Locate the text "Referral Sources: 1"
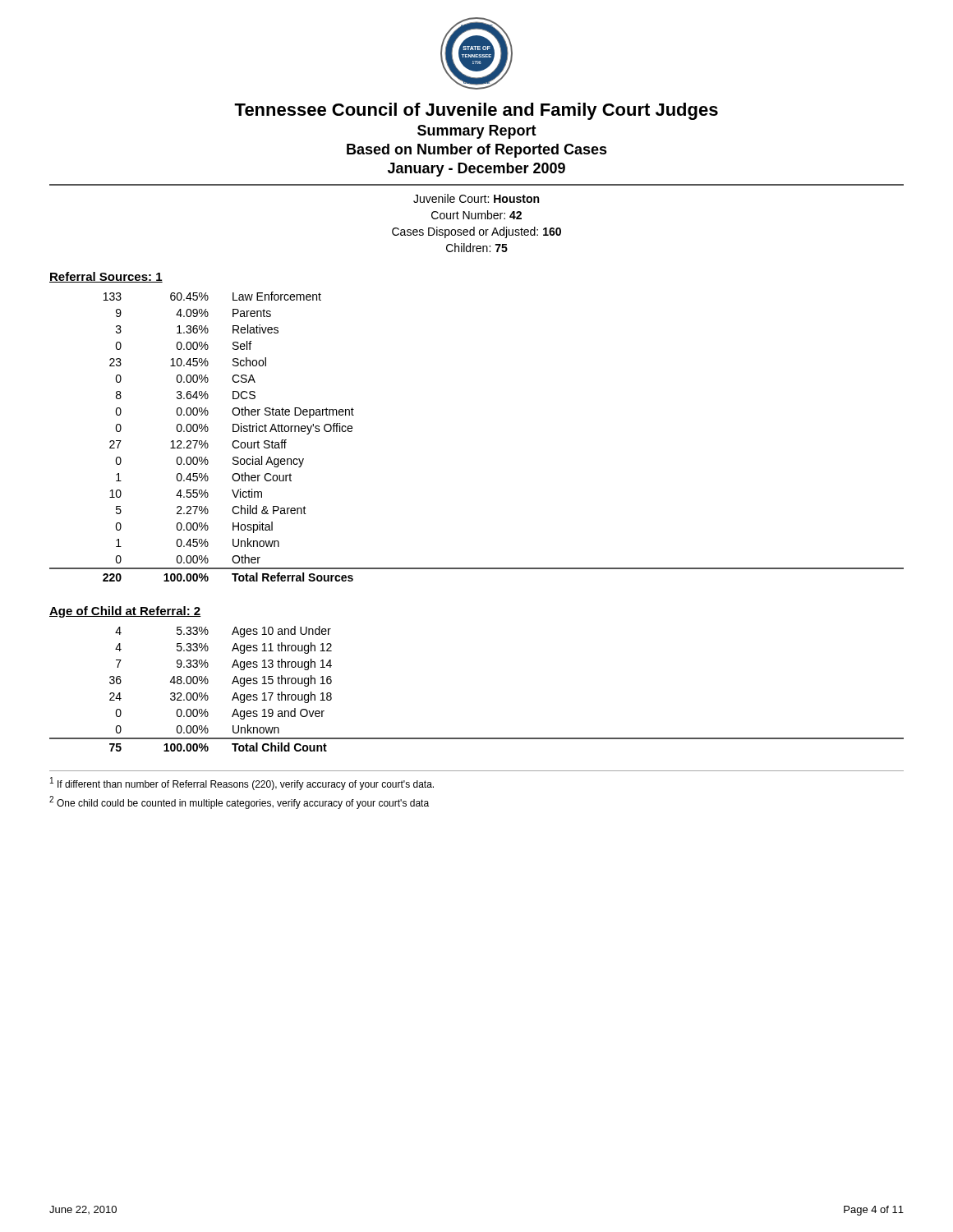The image size is (953, 1232). [x=106, y=276]
